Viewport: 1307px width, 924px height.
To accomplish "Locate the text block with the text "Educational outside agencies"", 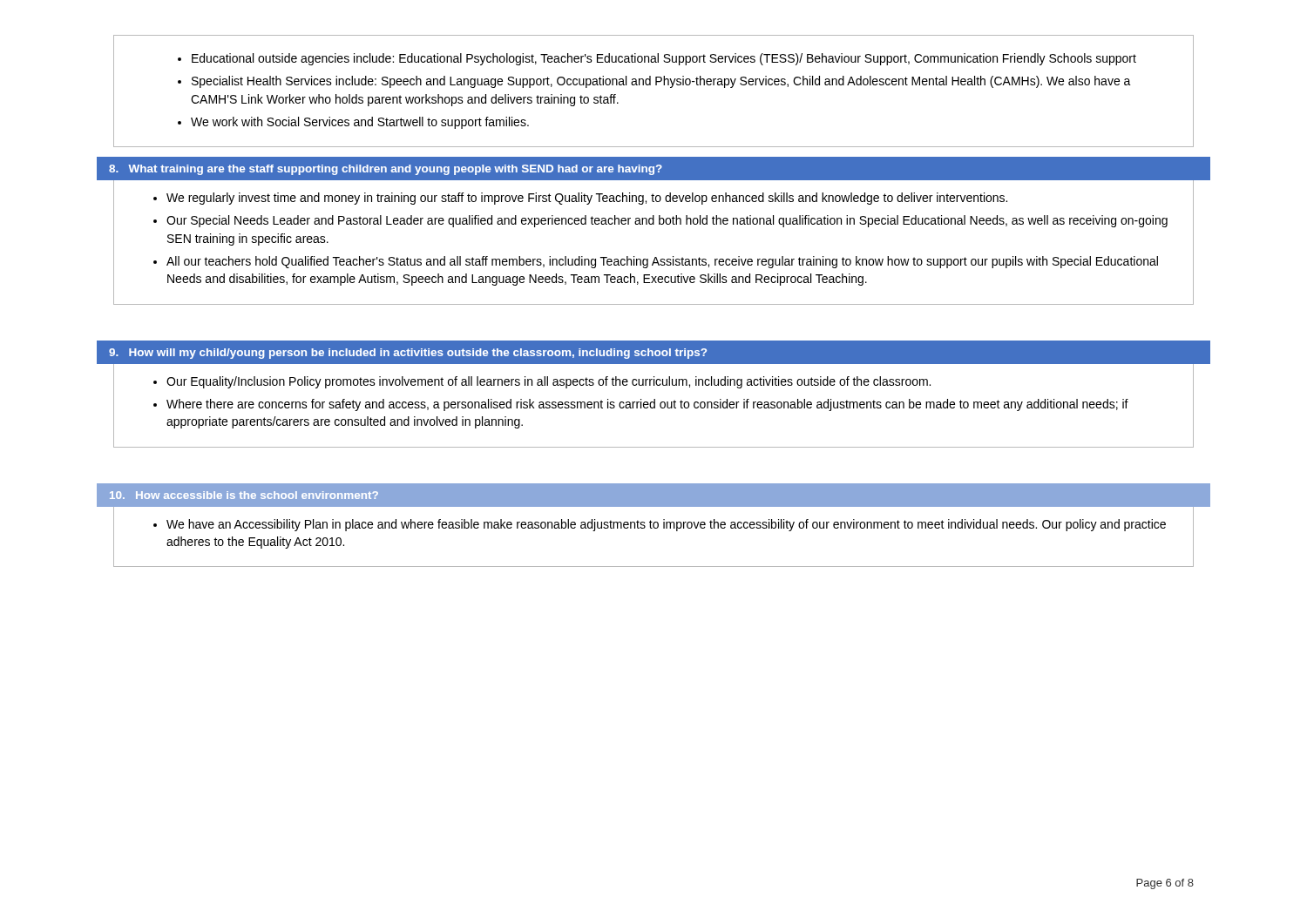I will [671, 90].
